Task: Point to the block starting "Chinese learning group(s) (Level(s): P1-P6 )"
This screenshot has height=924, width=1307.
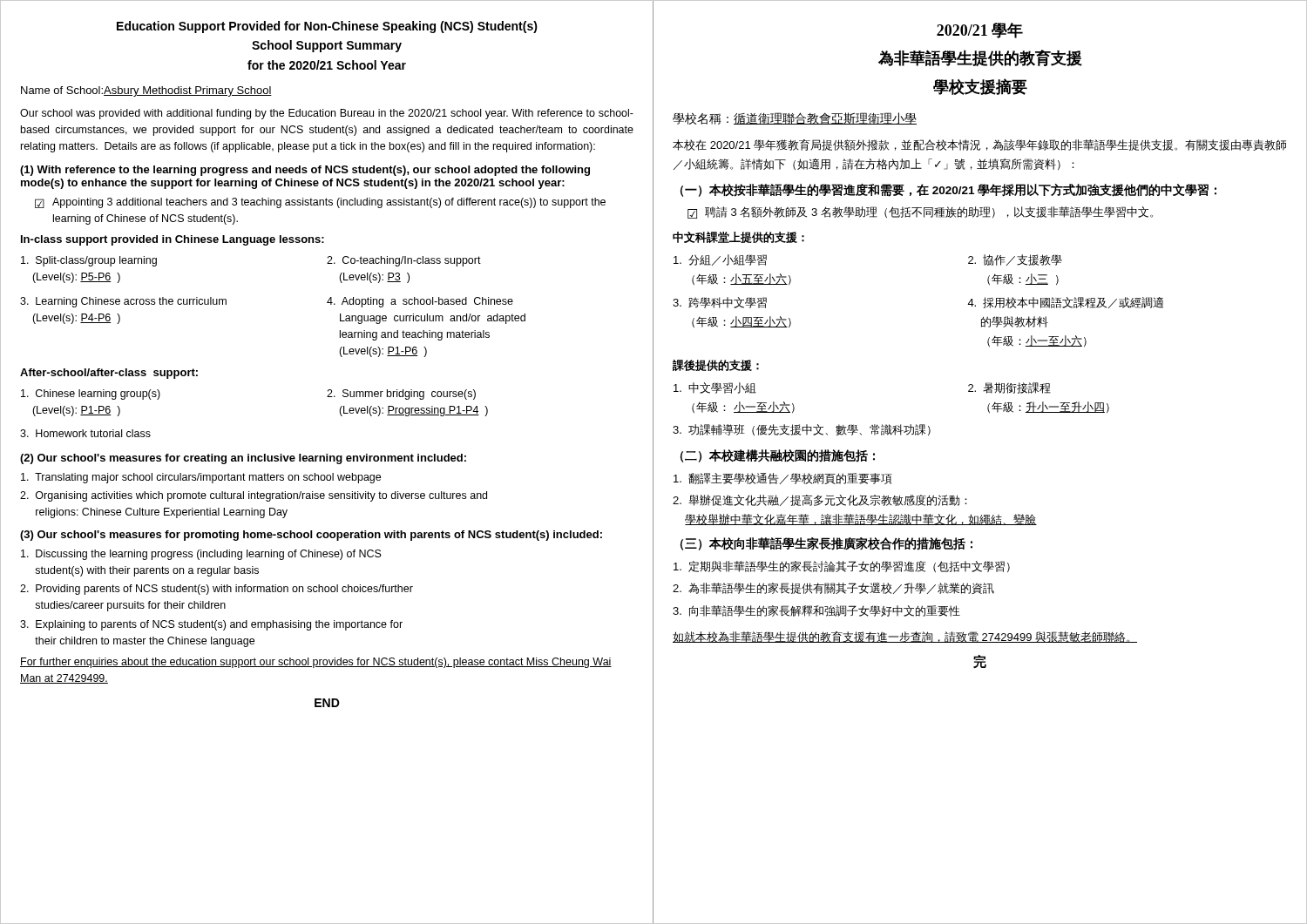Action: (x=90, y=402)
